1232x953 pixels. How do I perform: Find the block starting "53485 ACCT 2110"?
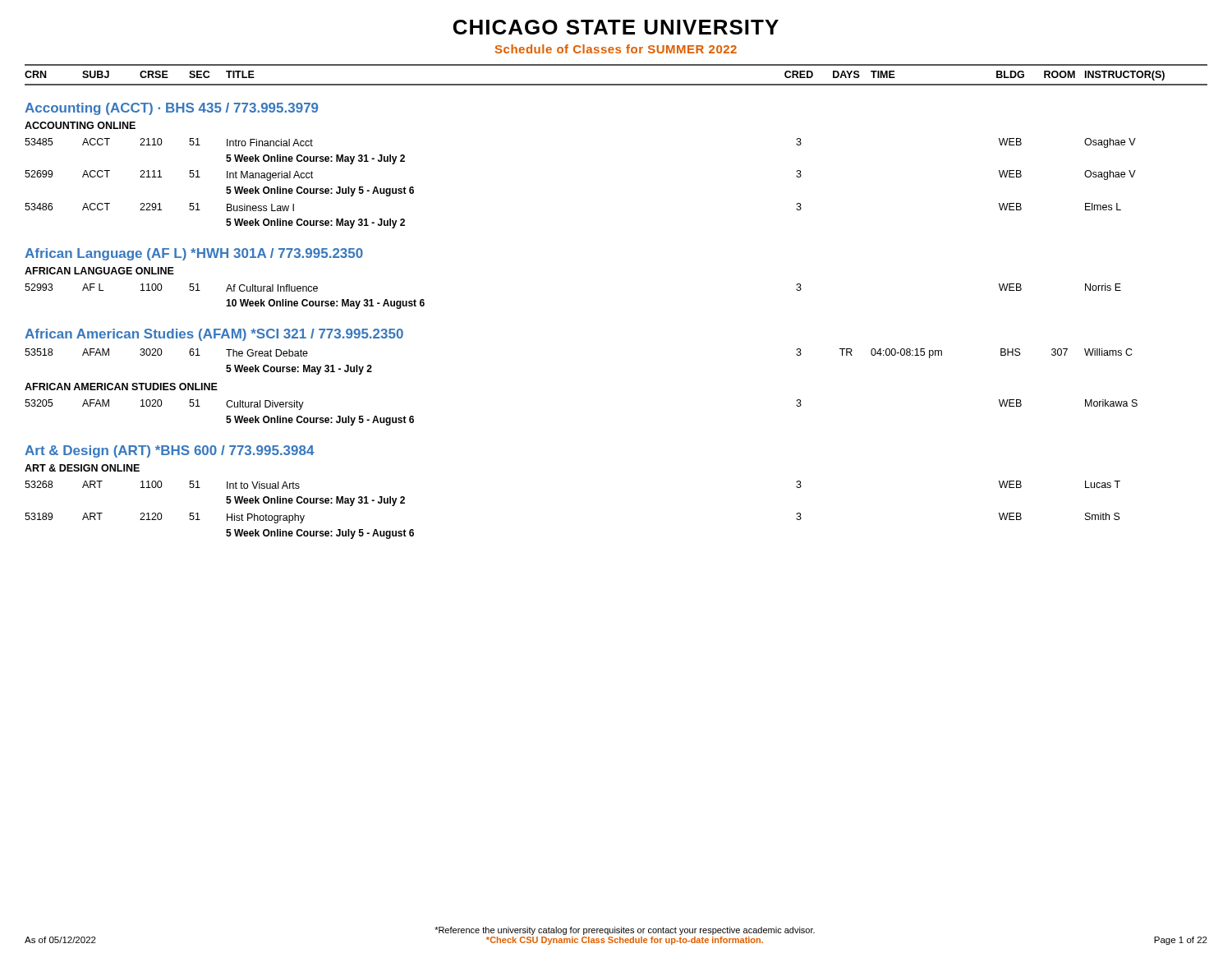tap(36, 143)
